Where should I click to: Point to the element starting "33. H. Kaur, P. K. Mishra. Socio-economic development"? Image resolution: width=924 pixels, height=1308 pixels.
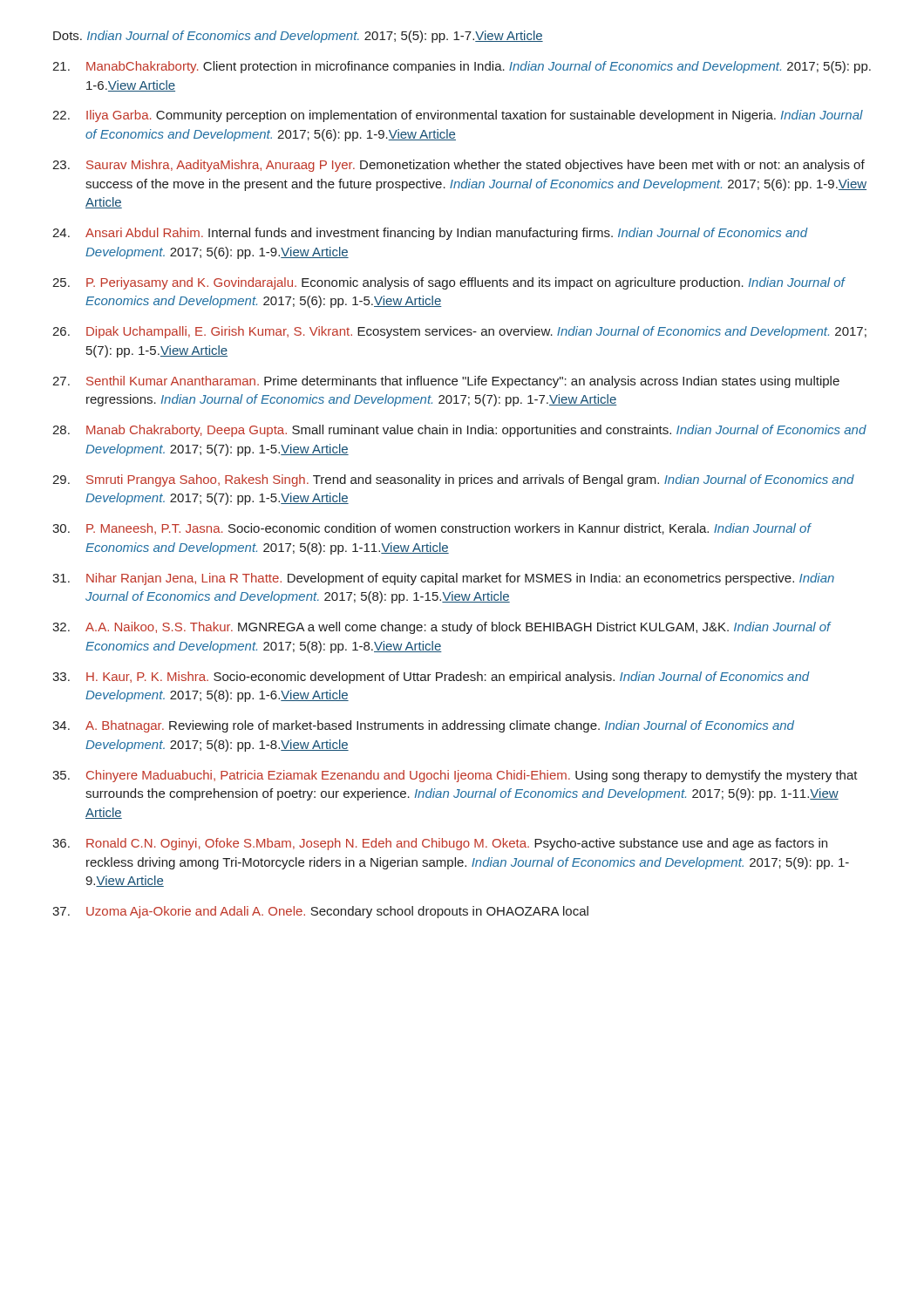click(462, 686)
